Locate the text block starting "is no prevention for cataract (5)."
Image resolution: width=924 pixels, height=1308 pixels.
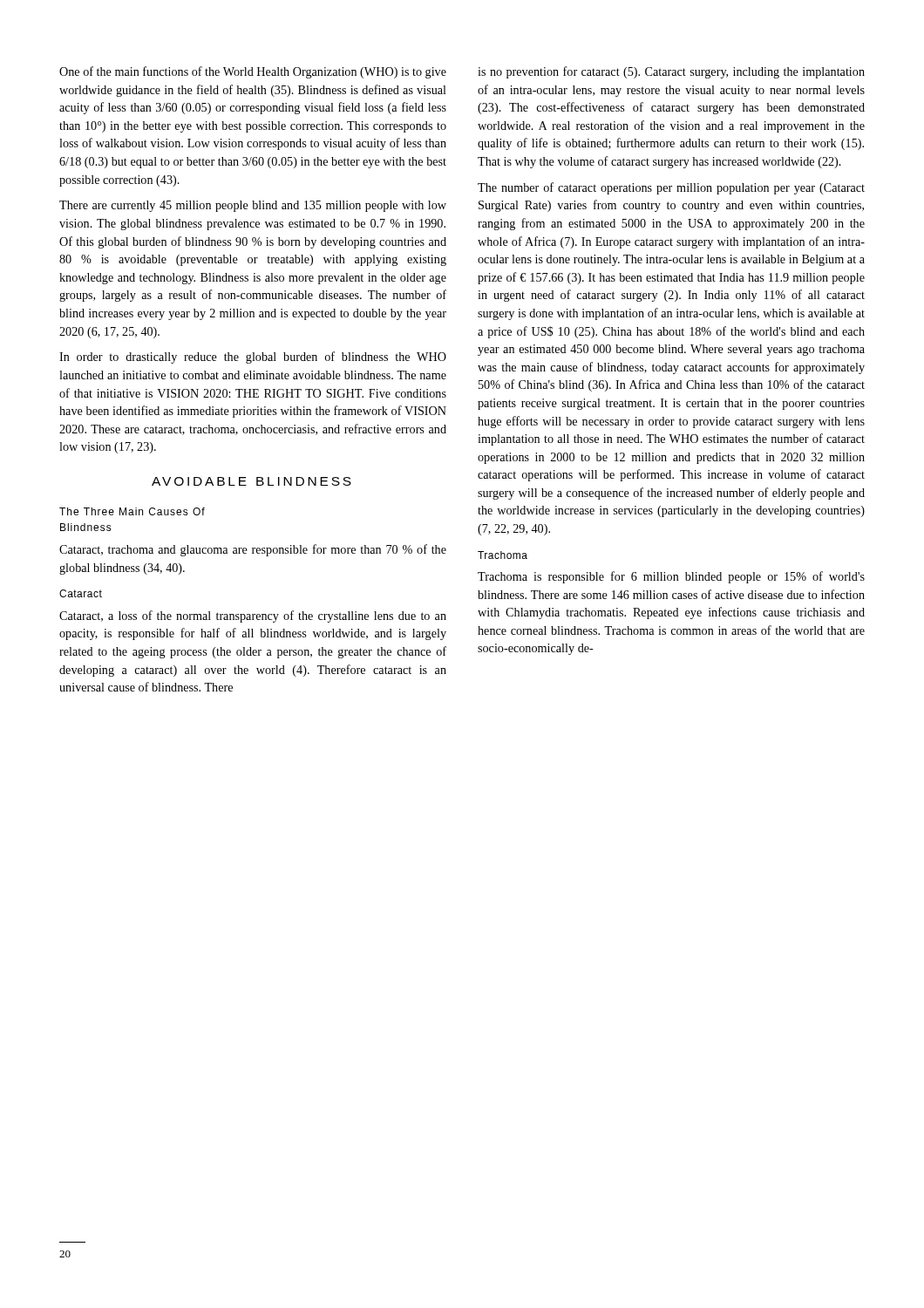(x=671, y=300)
